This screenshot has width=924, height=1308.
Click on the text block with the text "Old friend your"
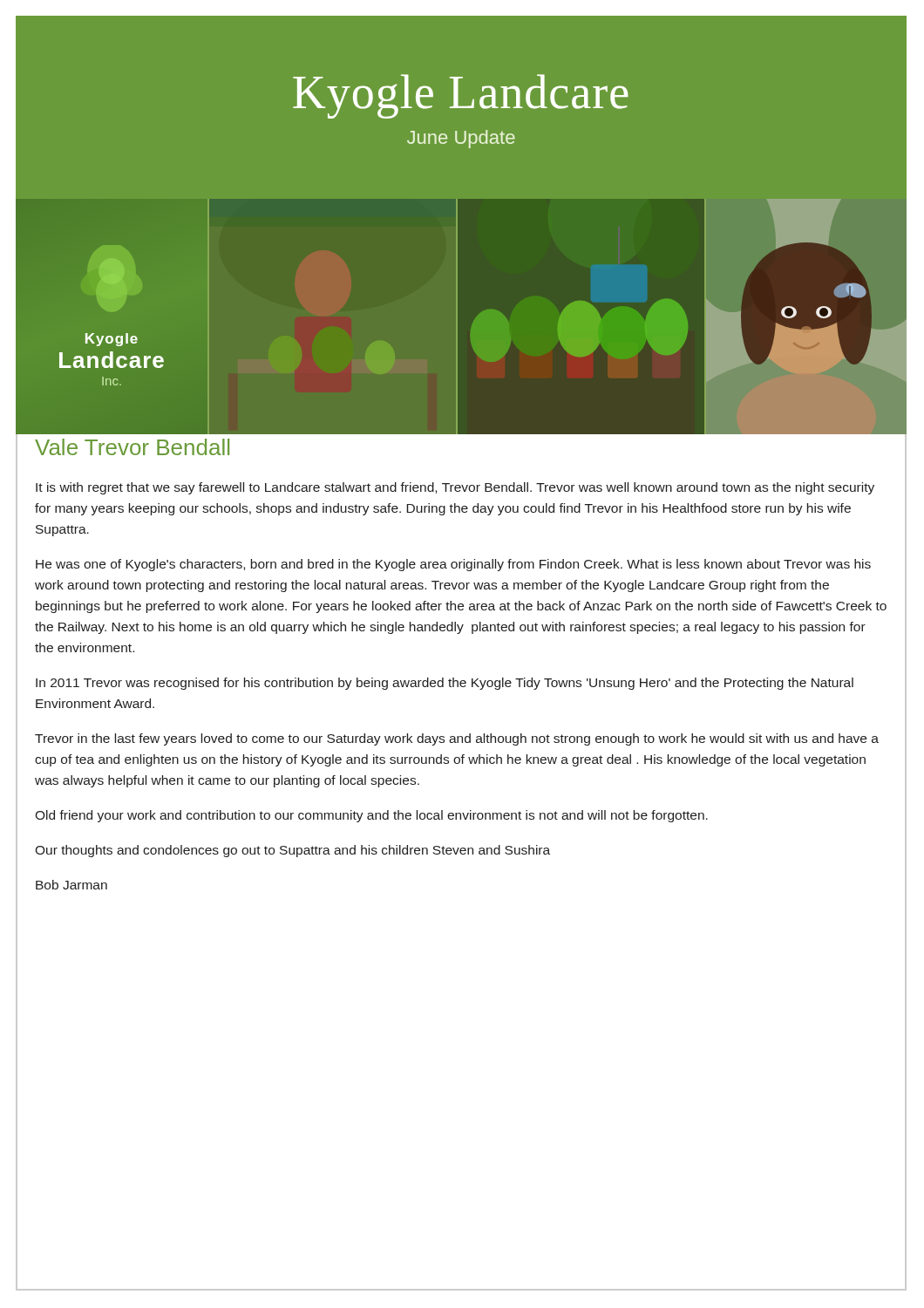461,816
